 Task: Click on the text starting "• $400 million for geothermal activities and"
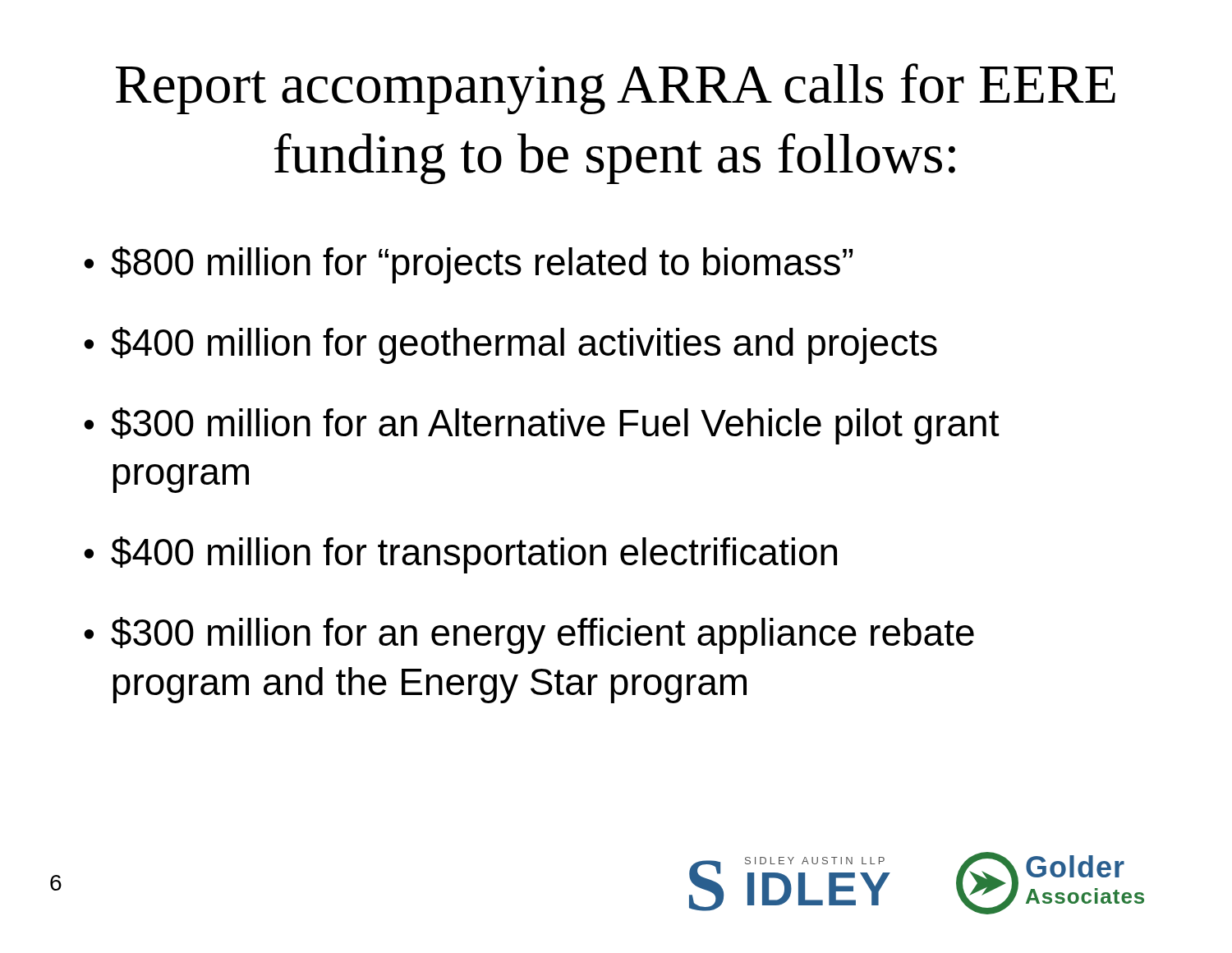[510, 343]
